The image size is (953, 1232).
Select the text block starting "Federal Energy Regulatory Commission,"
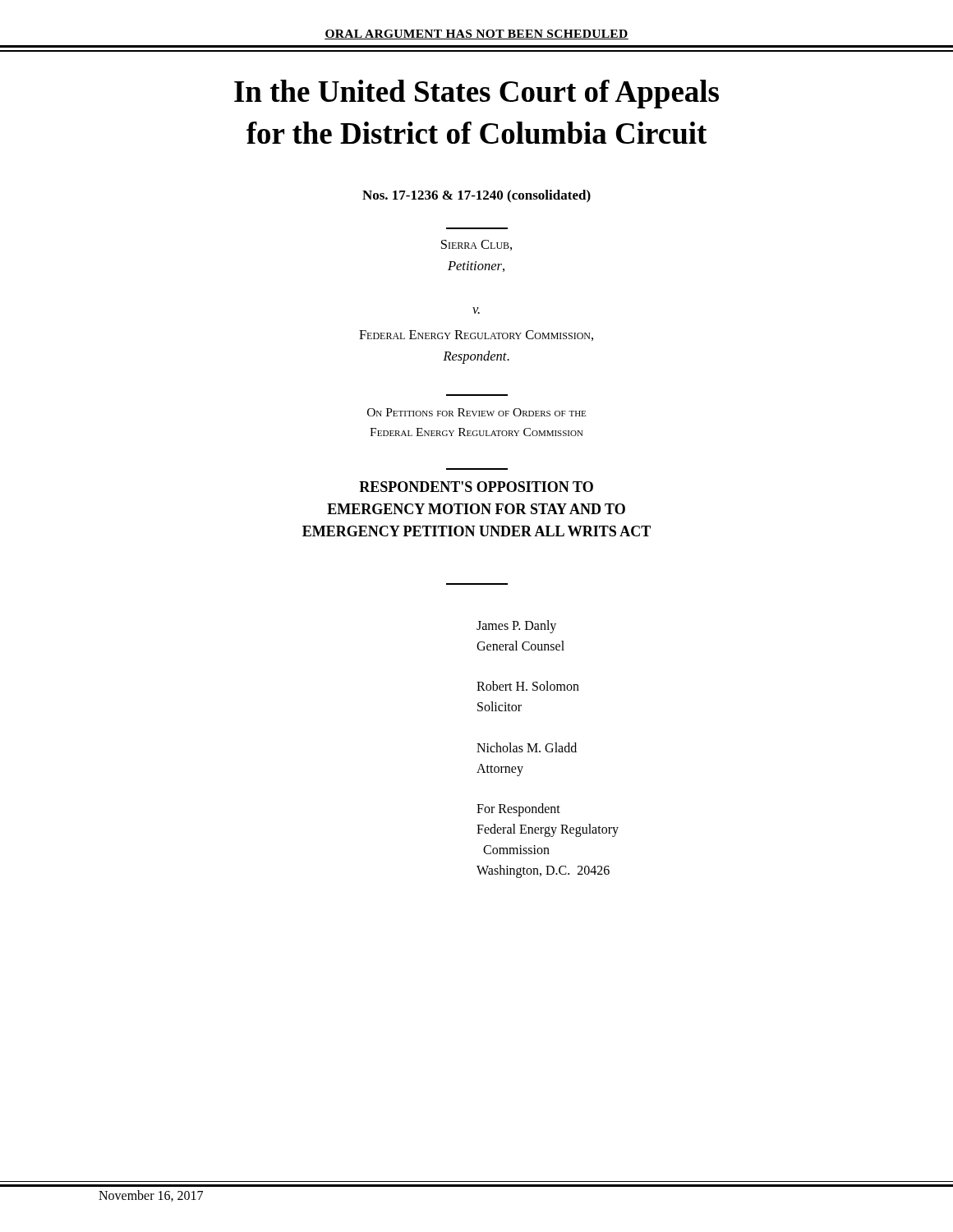476,346
